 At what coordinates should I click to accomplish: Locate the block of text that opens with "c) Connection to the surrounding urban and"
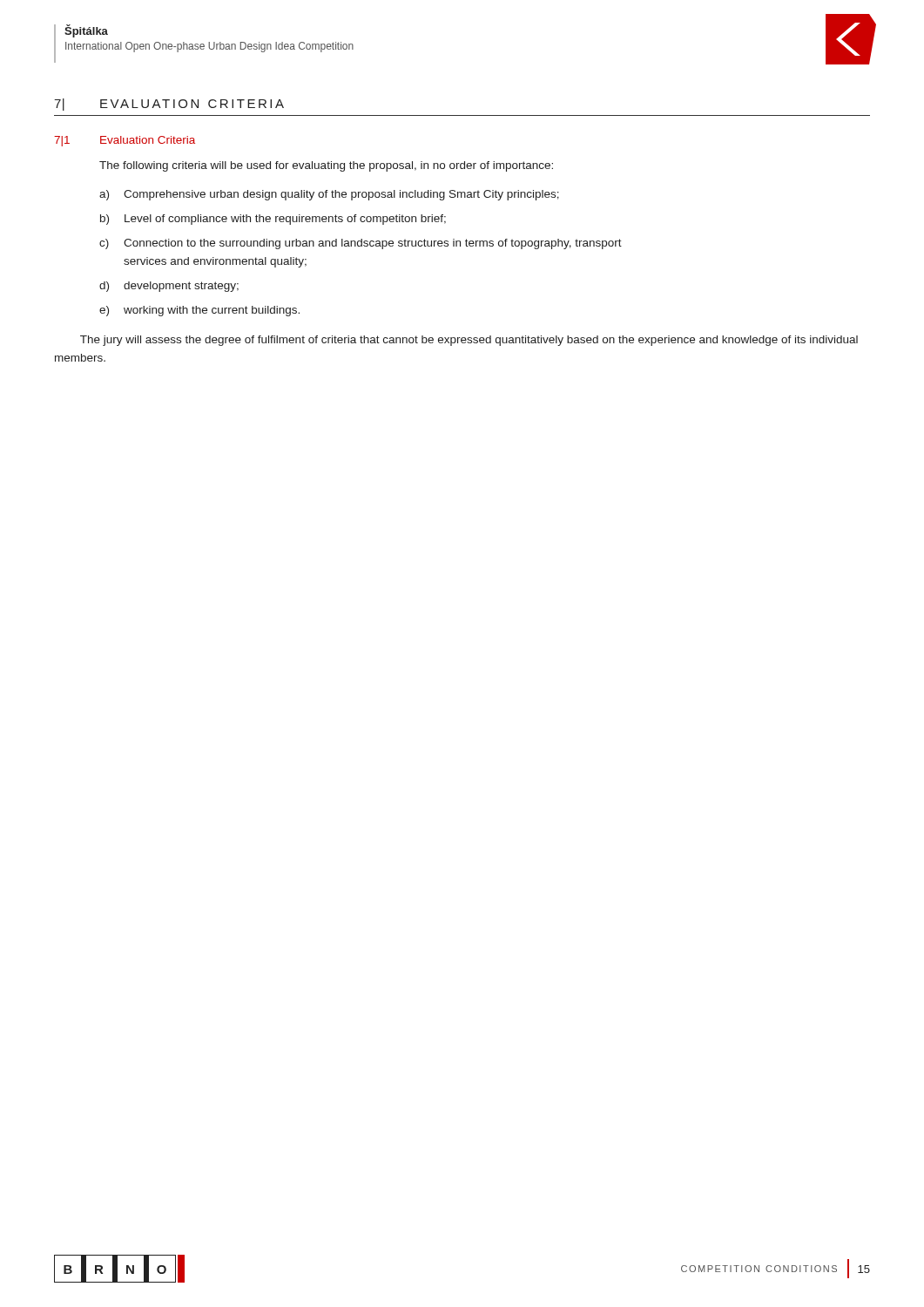[360, 252]
